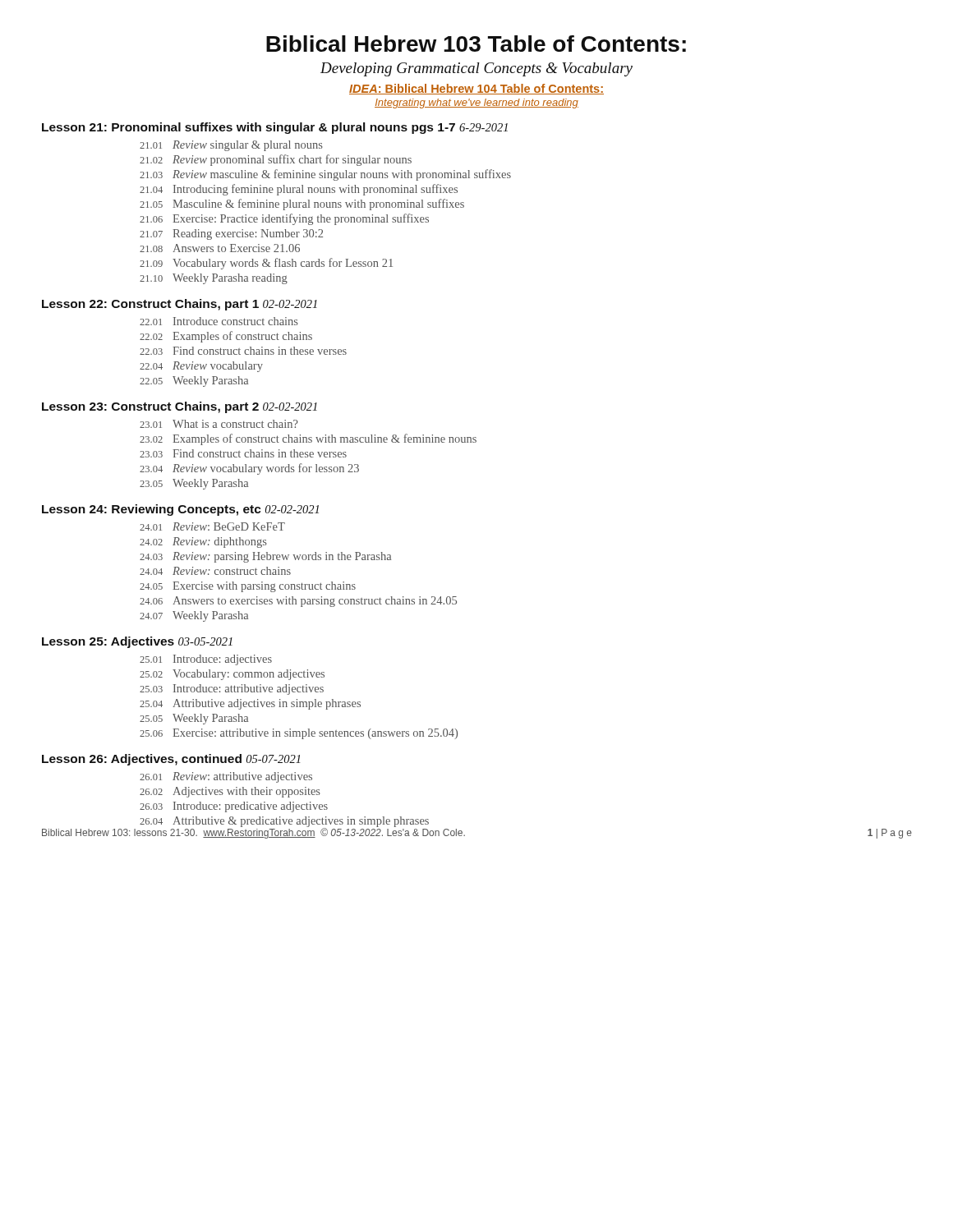Find the element starting "24.04Review: construct chains"
953x1232 pixels.
(215, 571)
